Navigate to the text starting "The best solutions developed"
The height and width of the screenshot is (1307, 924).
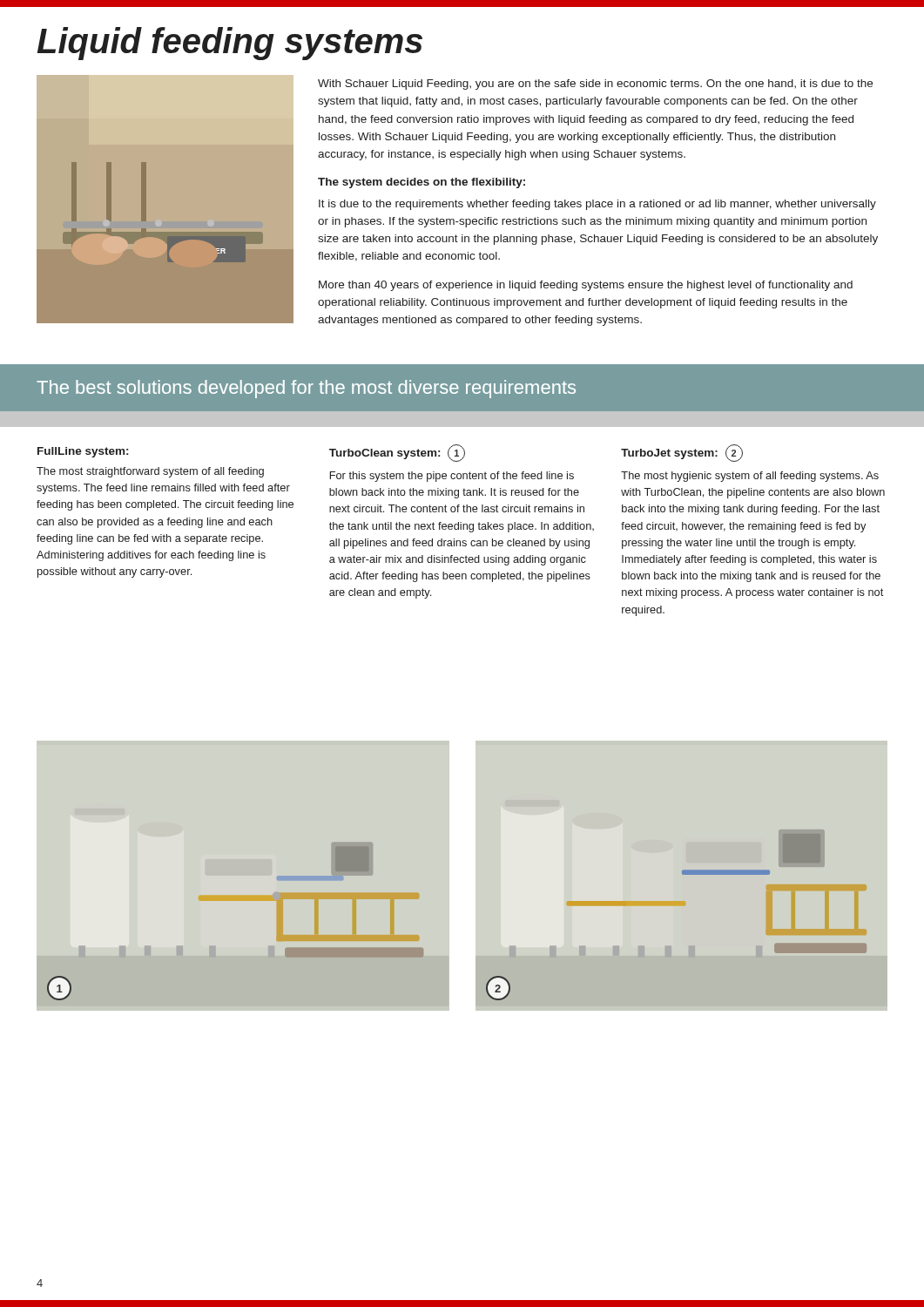pyautogui.click(x=307, y=387)
